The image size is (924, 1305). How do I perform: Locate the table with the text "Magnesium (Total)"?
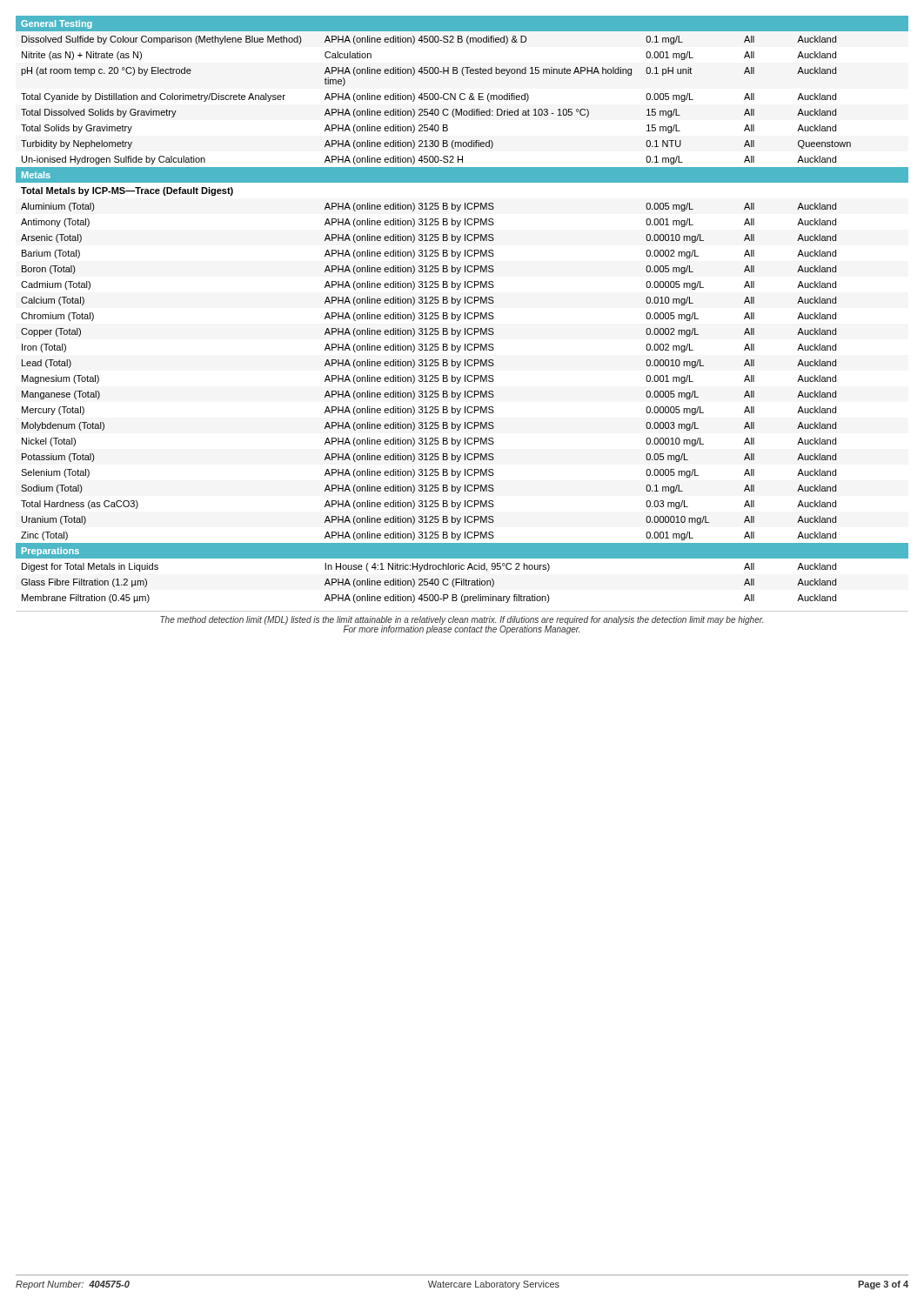(x=462, y=311)
